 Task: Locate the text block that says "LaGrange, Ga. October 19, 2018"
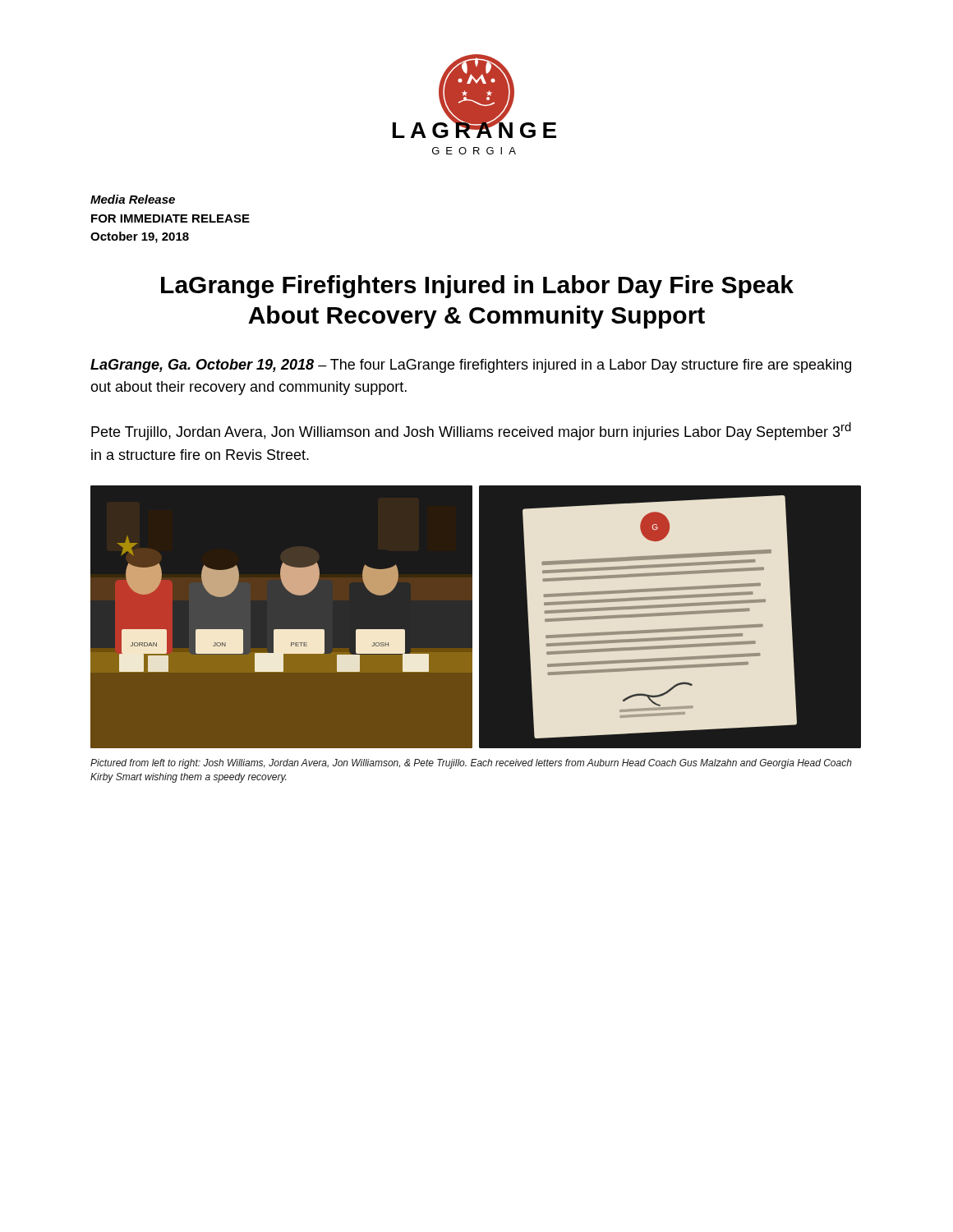tap(471, 376)
